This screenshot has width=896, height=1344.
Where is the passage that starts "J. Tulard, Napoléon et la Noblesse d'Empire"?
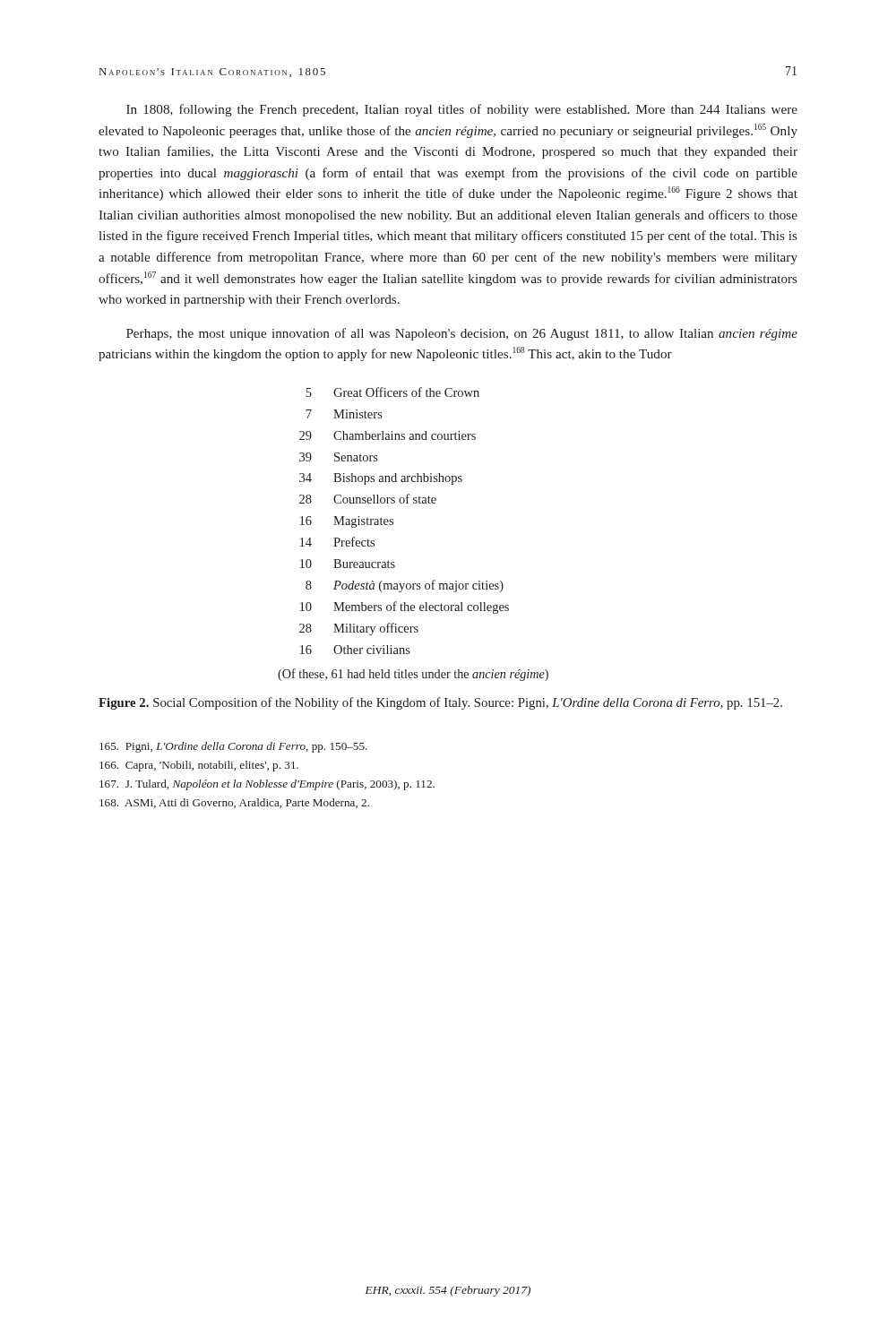pos(267,784)
